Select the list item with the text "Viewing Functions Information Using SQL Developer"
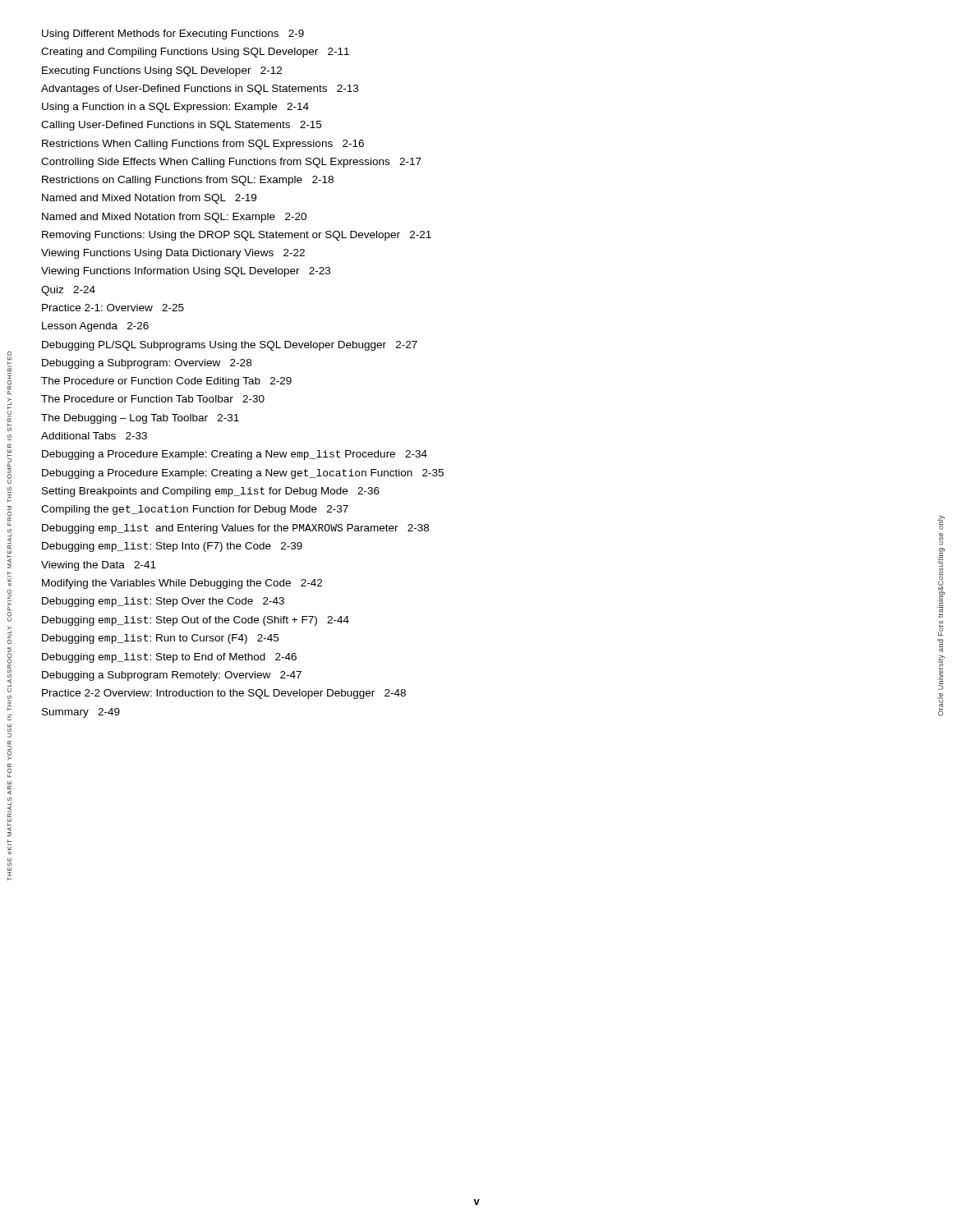 (186, 271)
